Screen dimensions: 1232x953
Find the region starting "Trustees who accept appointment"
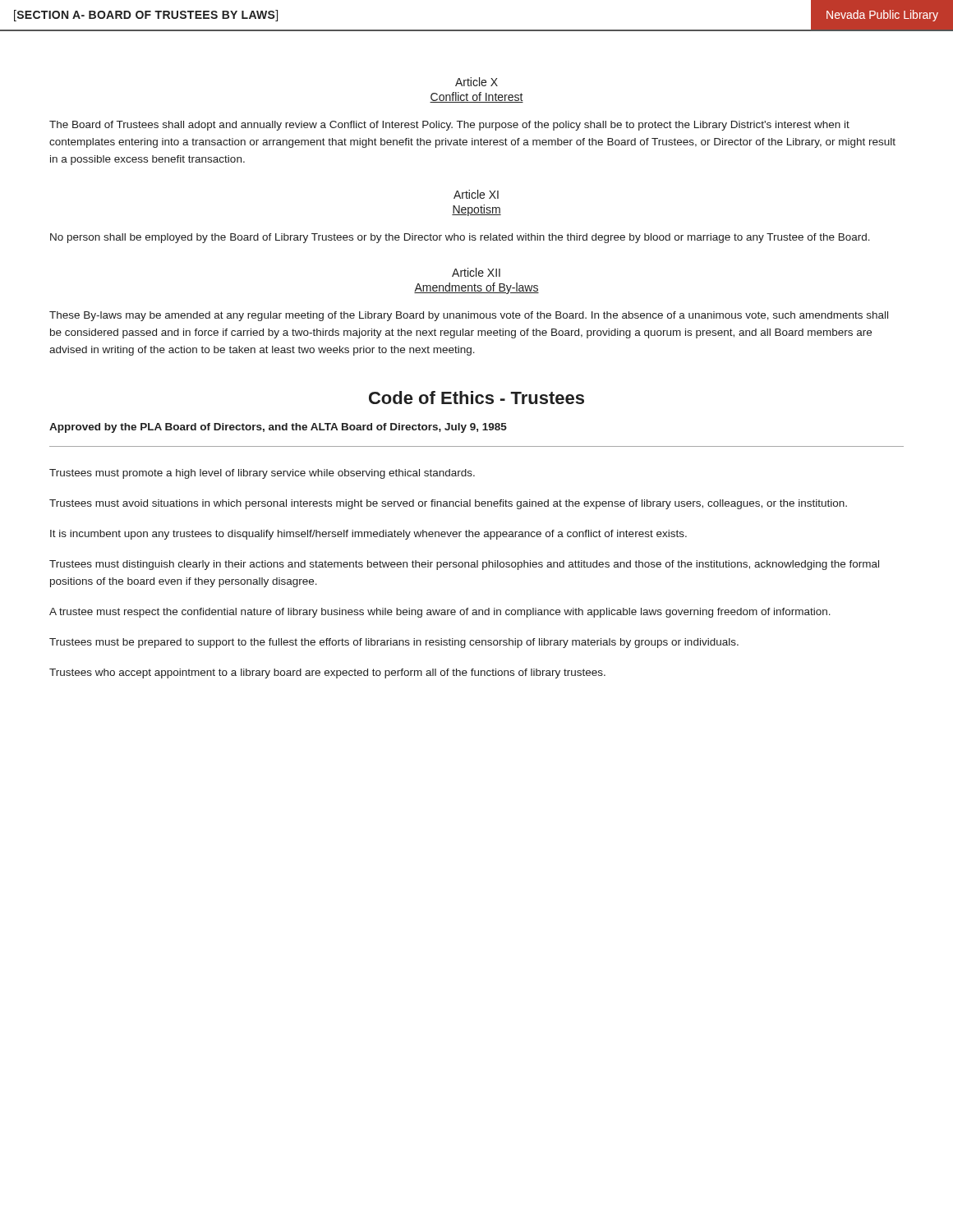(328, 672)
